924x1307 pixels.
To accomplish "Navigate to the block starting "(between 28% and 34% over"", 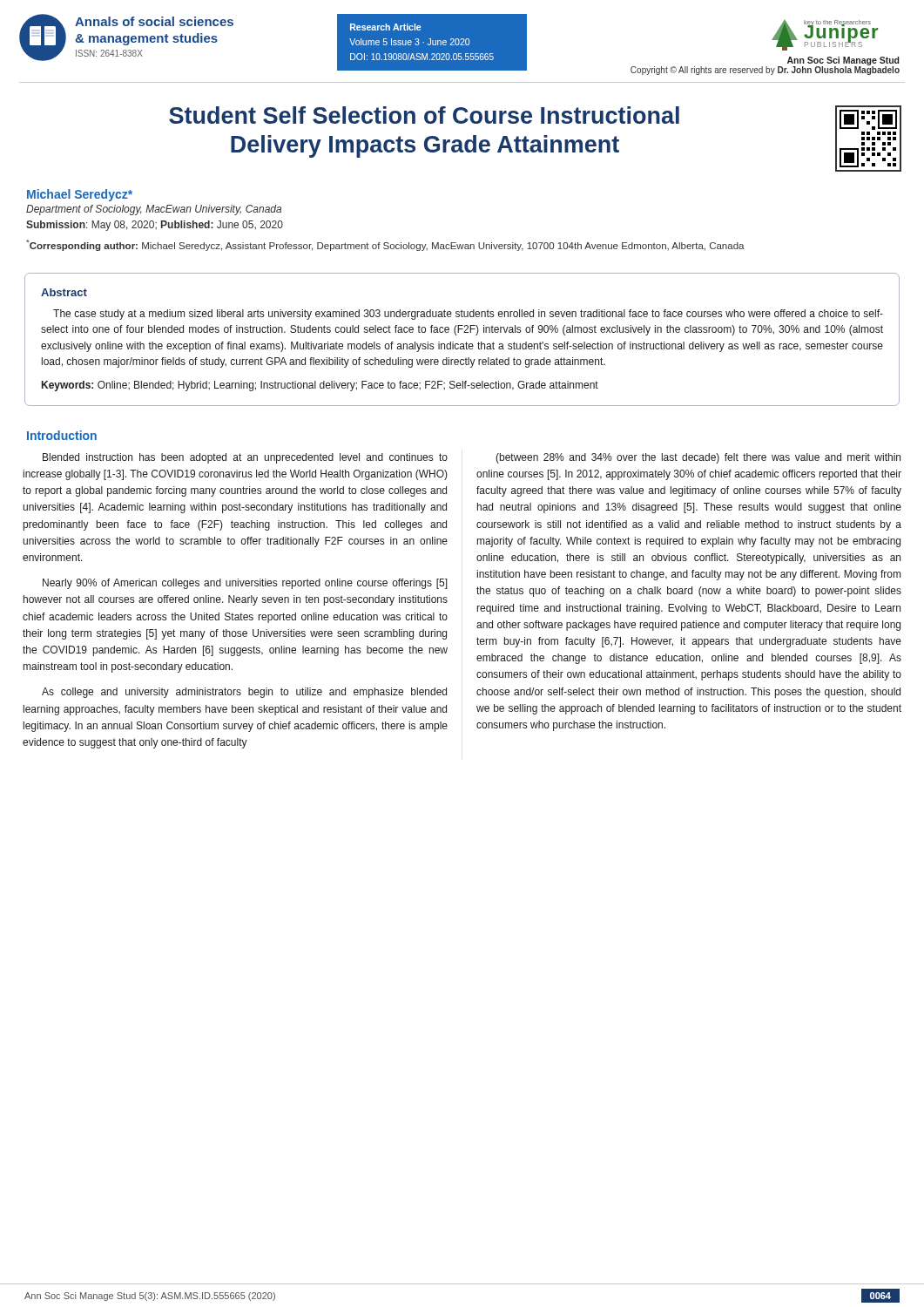I will 689,591.
